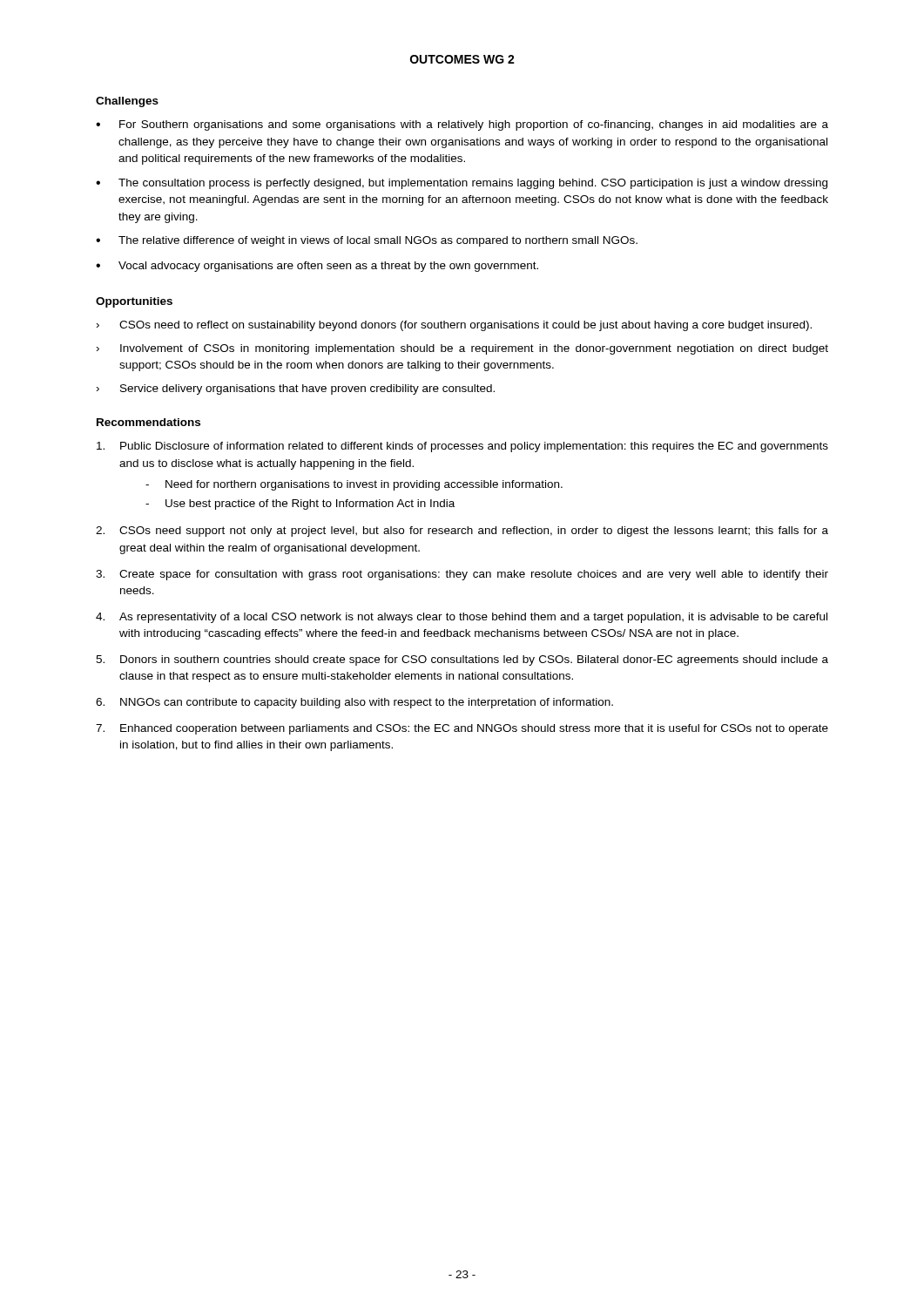Click the passage that begins "6. NNGOs can contribute to capacity"
Screen dimensions: 1307x924
click(x=462, y=702)
